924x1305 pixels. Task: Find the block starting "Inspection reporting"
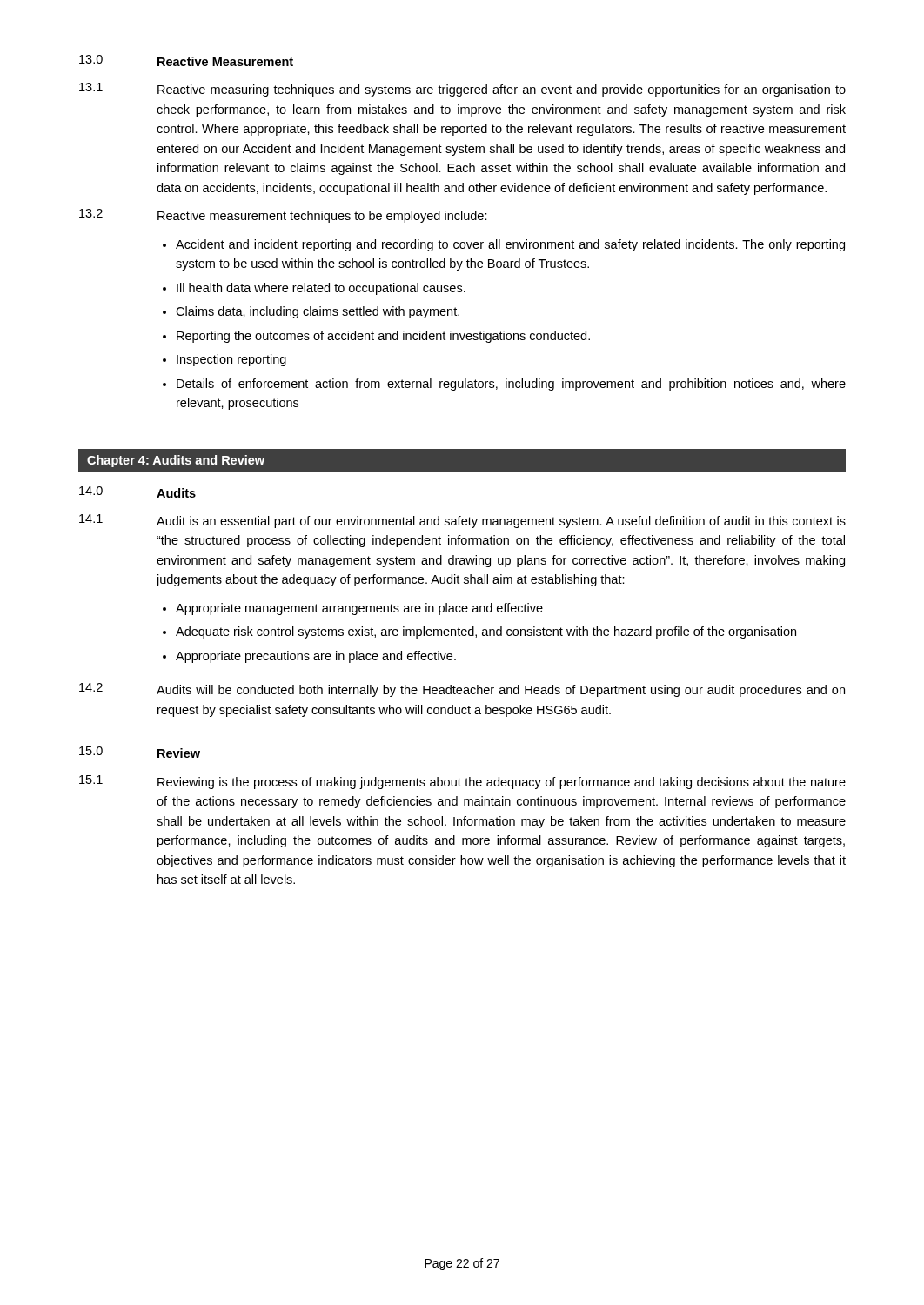231,359
